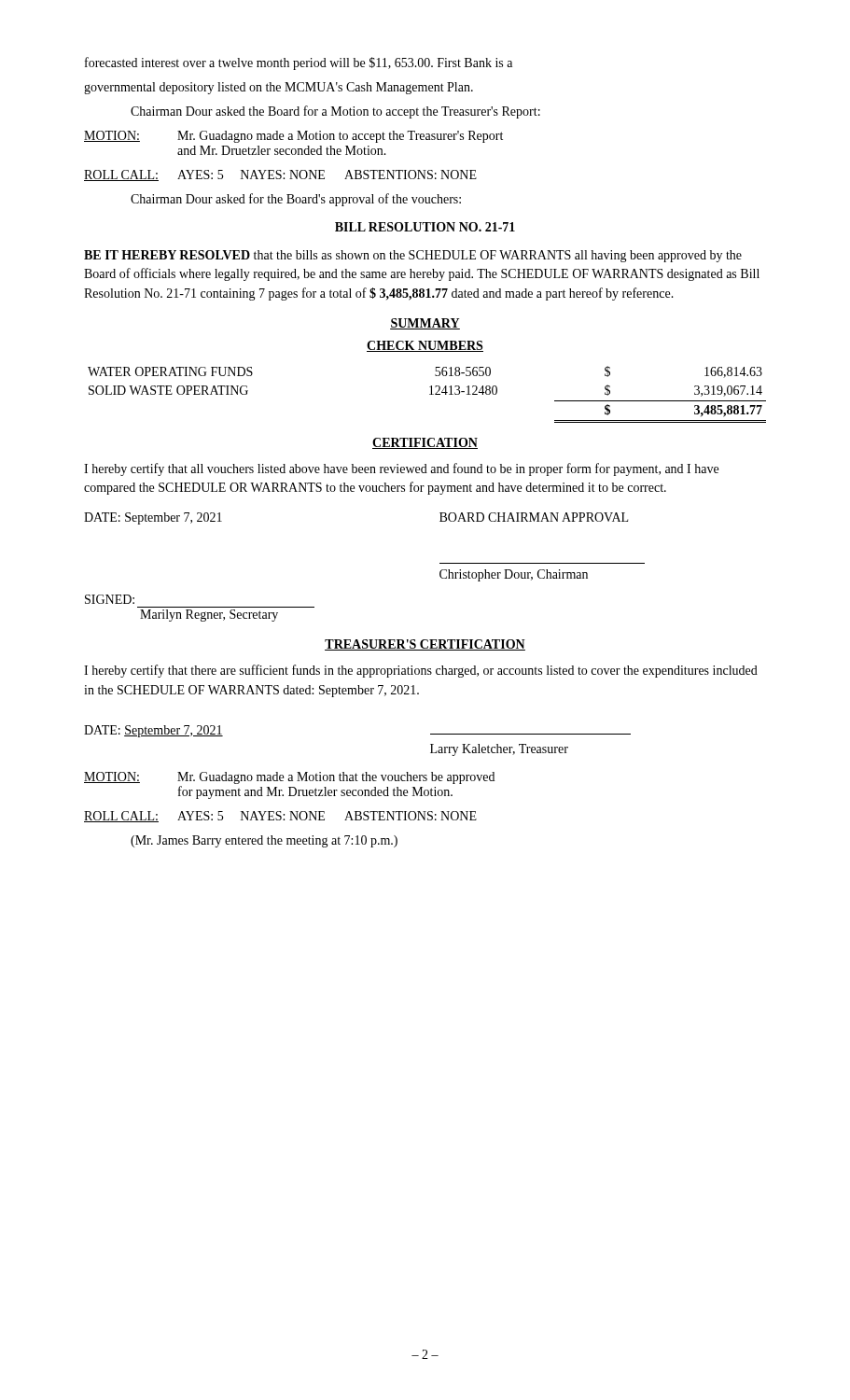Click on the text starting "TREASURER'S CERTIFICATION"
This screenshot has width=850, height=1400.
[x=425, y=645]
